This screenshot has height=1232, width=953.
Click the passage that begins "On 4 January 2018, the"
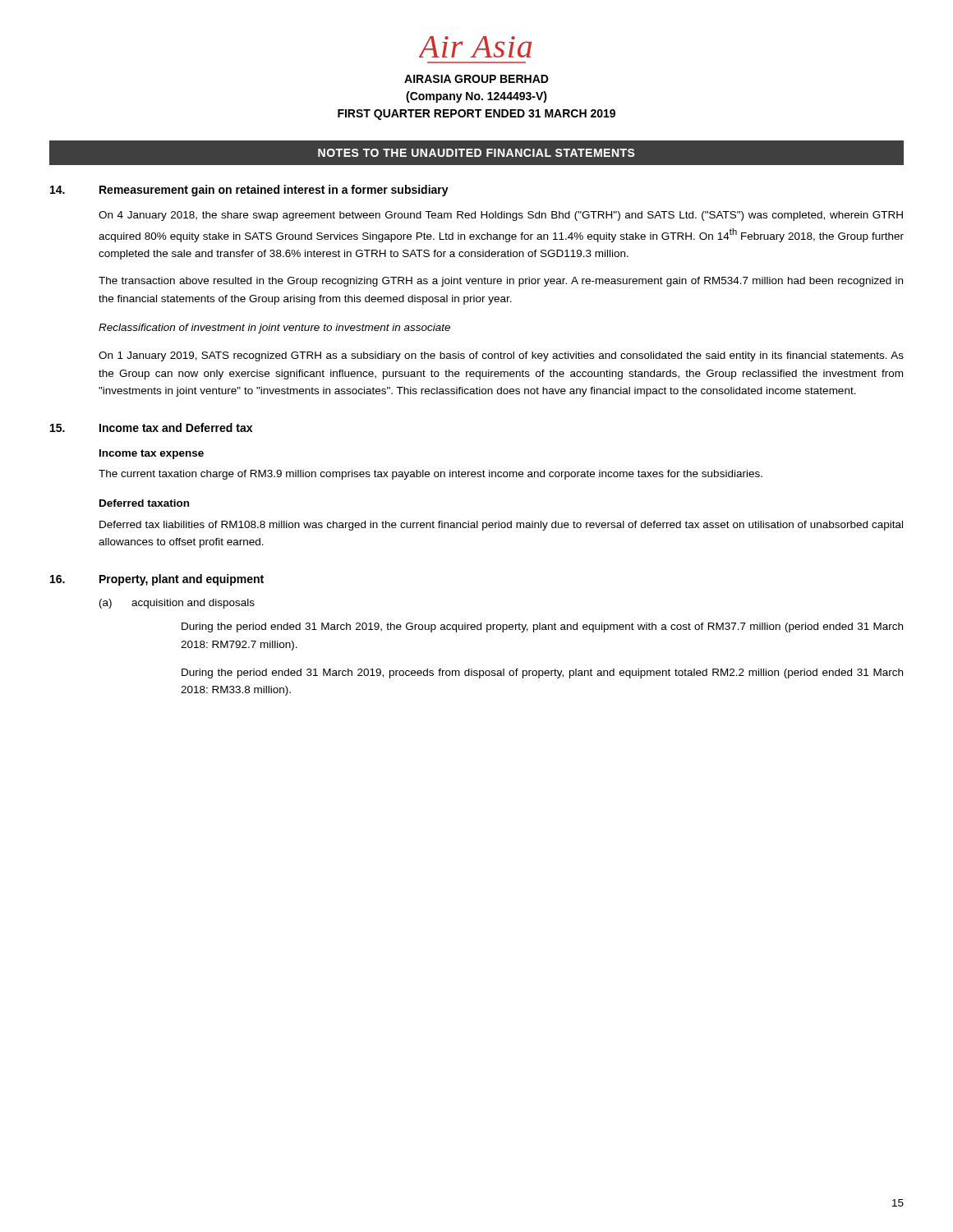coord(501,234)
